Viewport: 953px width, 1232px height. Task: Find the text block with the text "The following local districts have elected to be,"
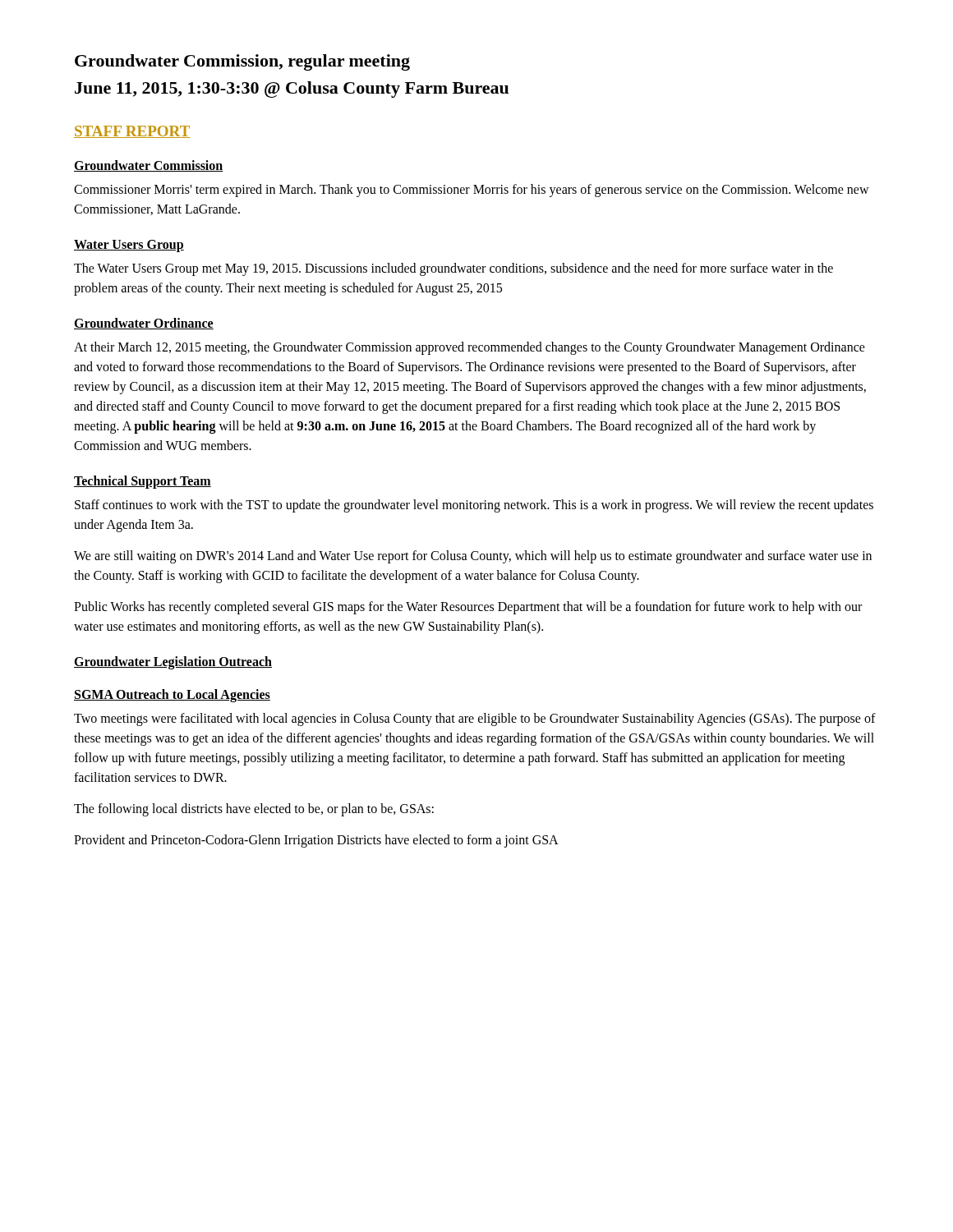coord(254,809)
